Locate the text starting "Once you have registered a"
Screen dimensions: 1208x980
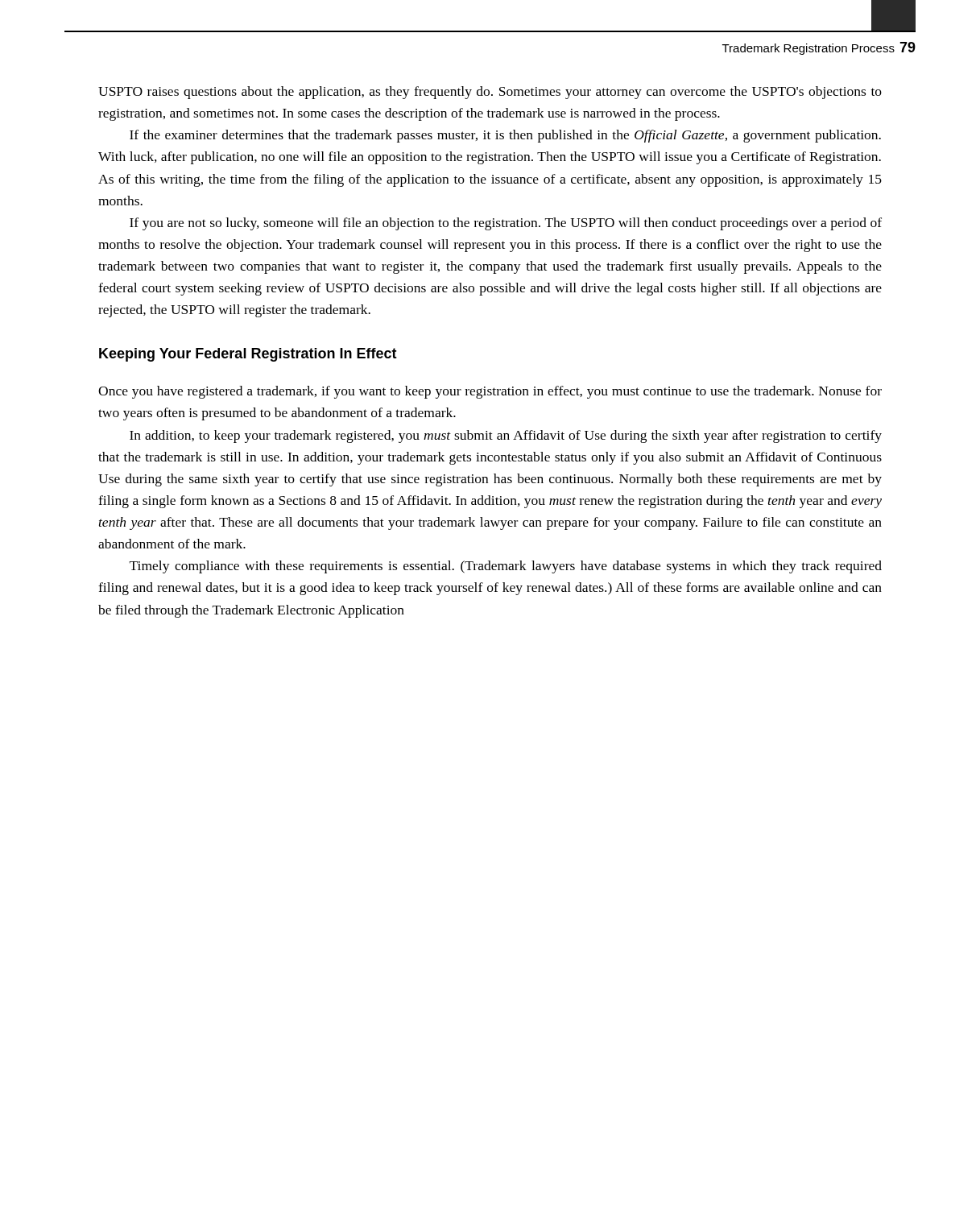490,500
